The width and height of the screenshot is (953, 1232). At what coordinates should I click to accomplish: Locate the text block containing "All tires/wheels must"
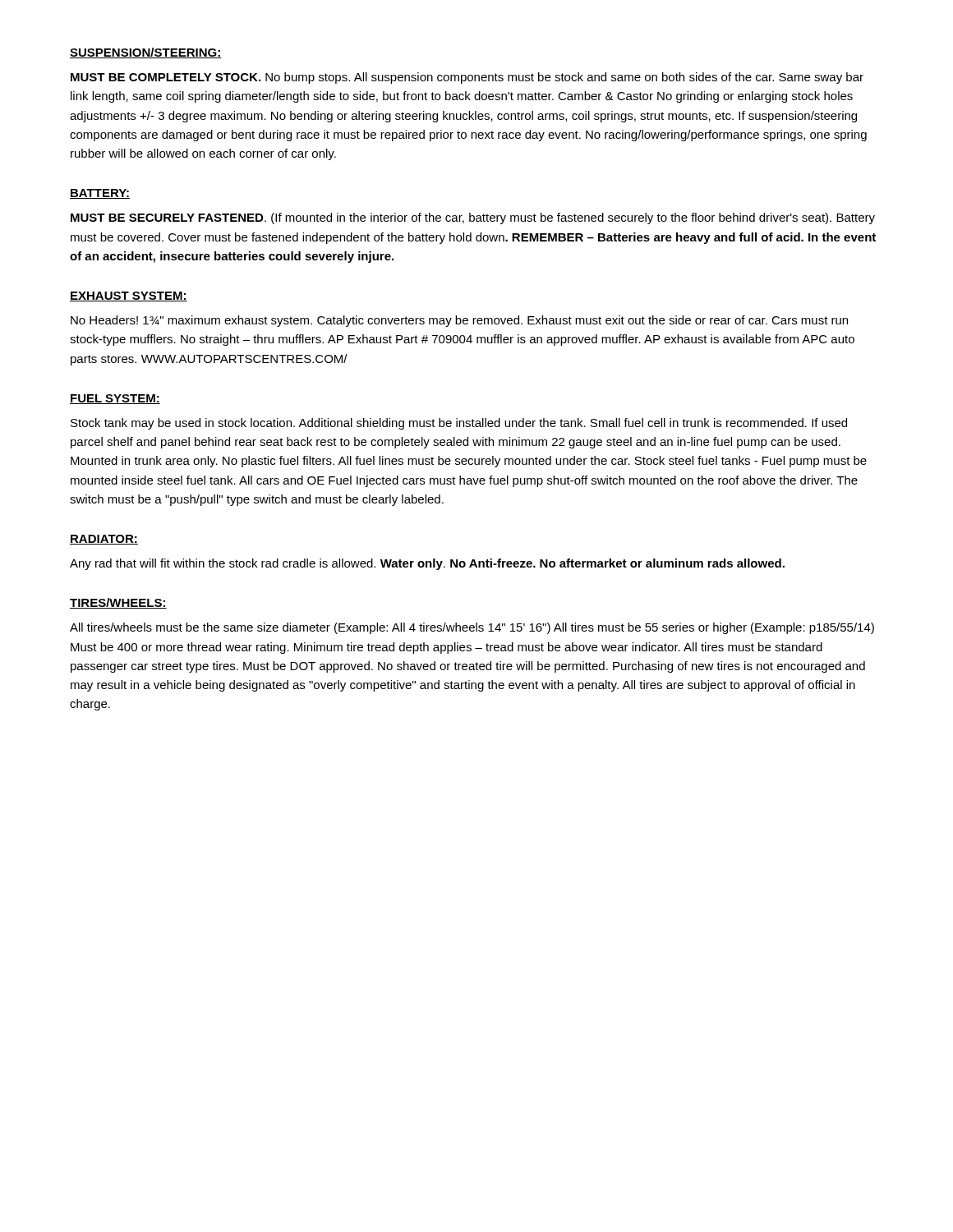(472, 665)
